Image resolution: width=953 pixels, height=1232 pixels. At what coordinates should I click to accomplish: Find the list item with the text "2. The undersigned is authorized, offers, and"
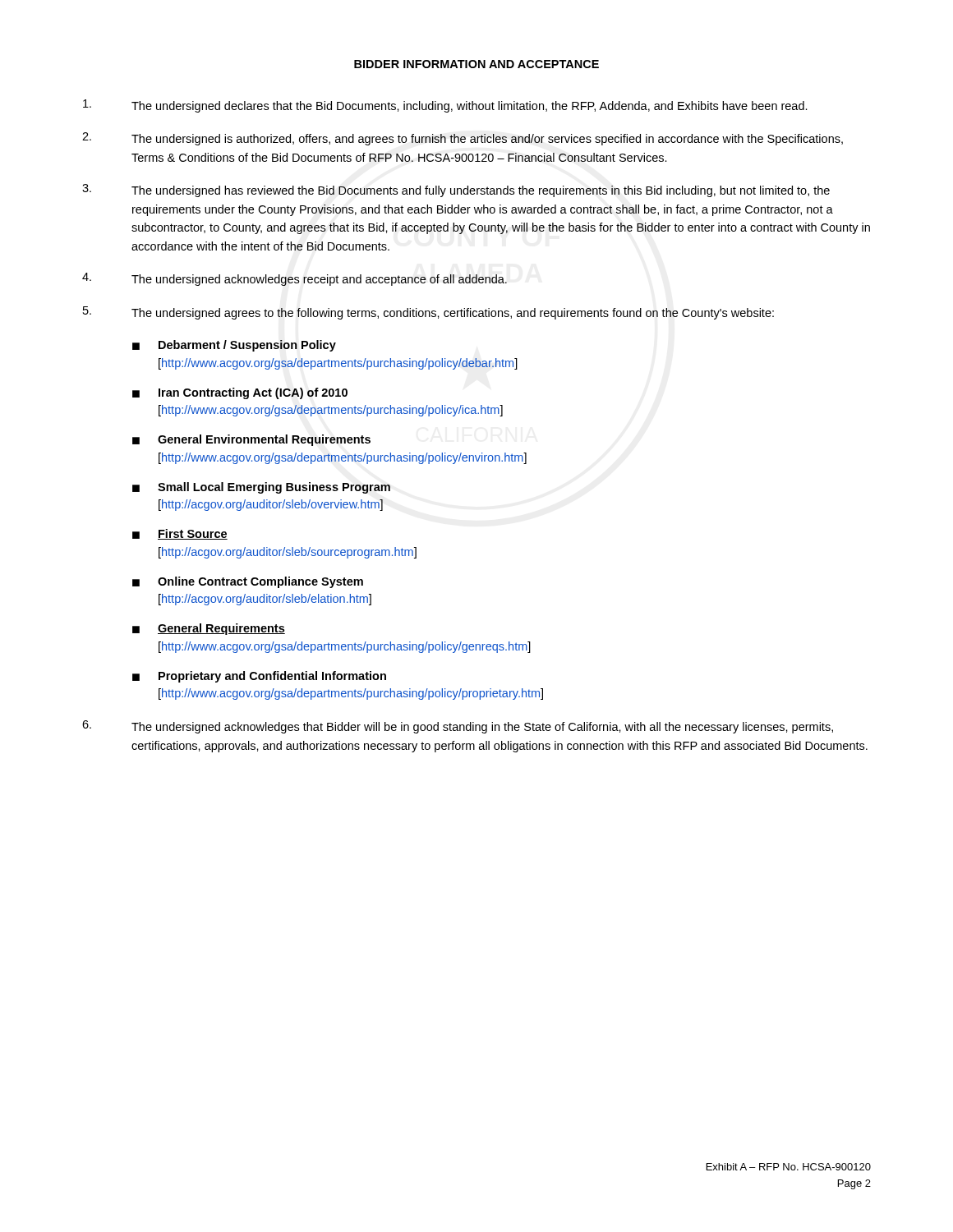476,149
